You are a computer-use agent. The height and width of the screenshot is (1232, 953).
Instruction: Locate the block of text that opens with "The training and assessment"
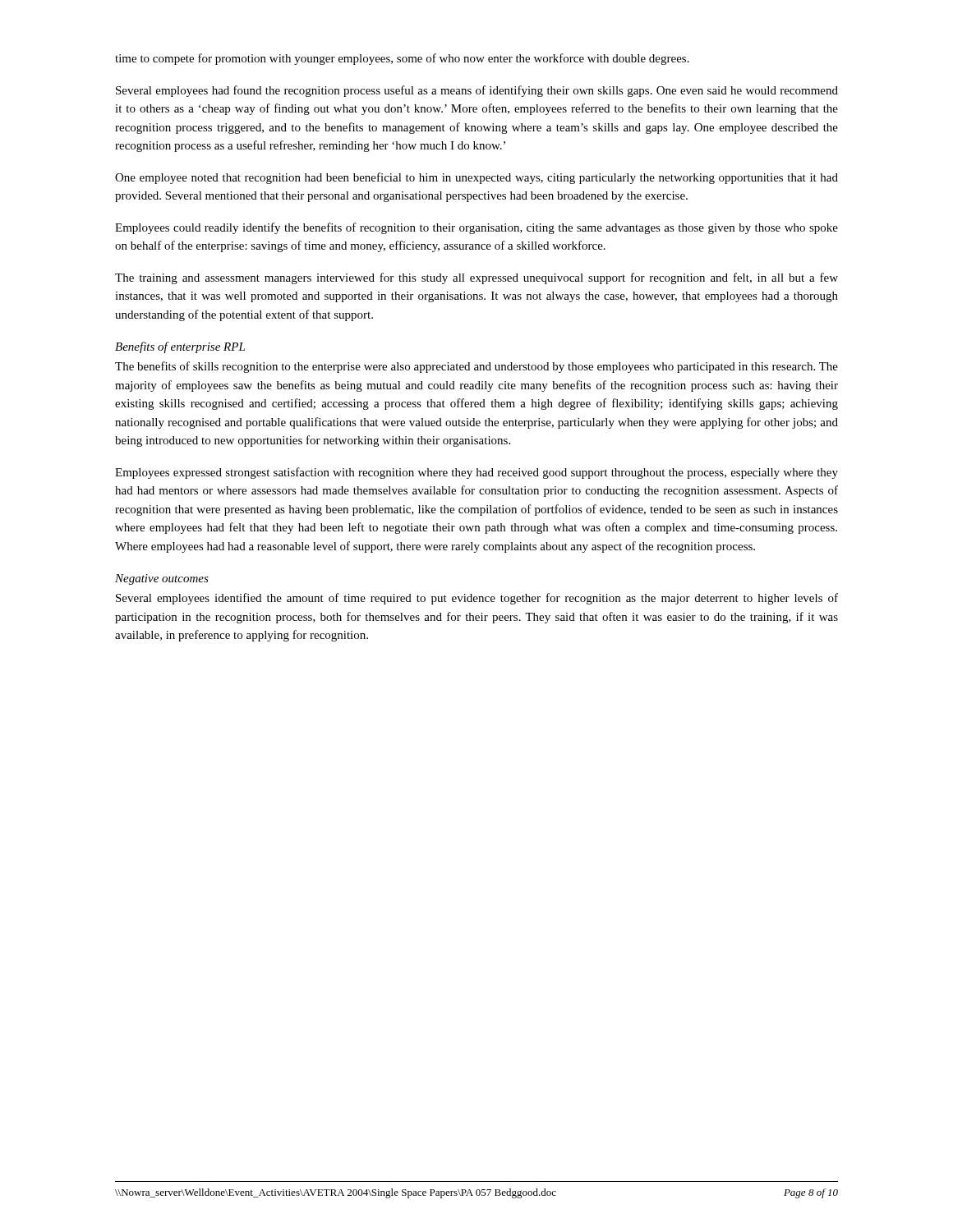[x=476, y=296]
